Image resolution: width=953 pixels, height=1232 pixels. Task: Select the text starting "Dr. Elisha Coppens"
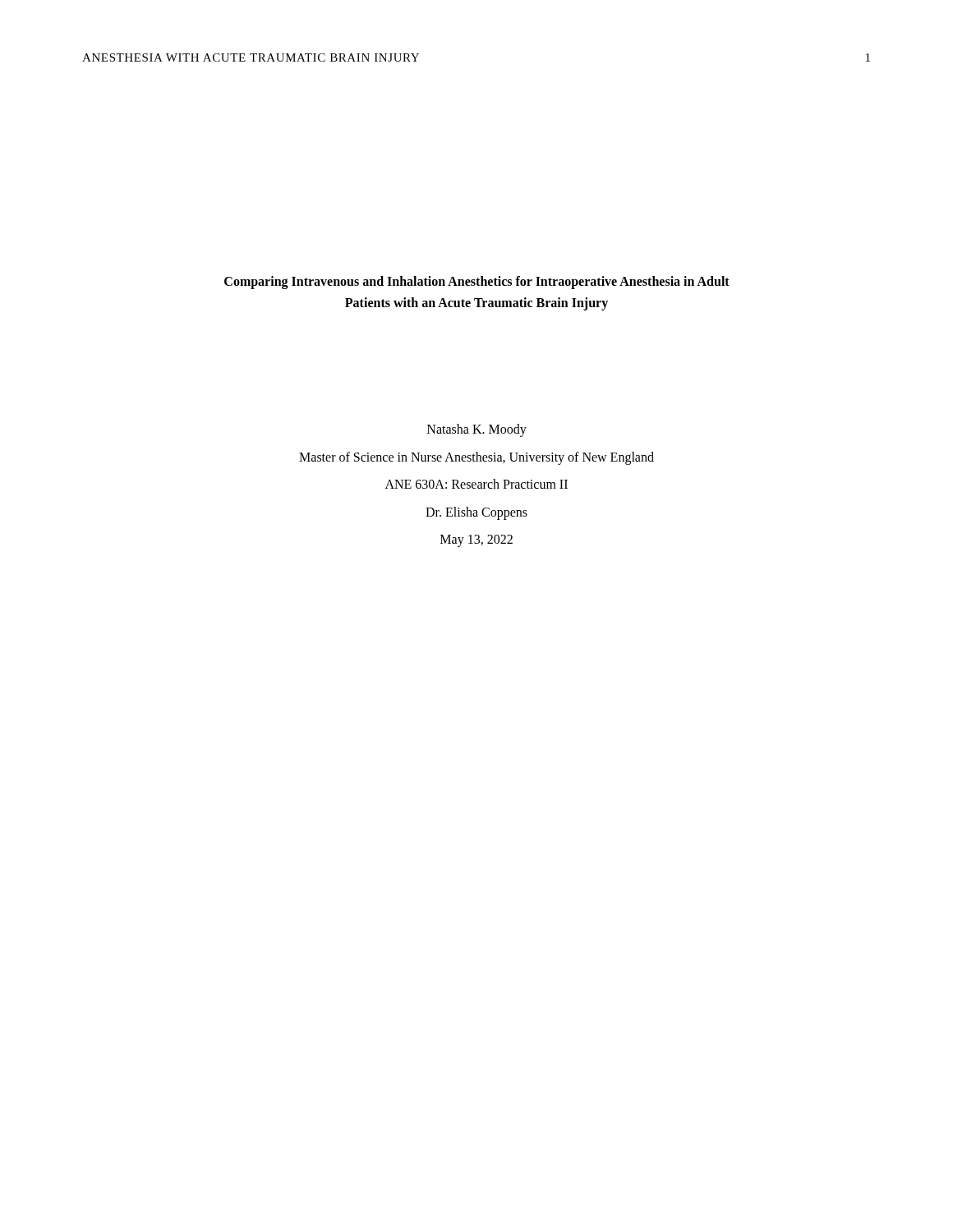[476, 512]
